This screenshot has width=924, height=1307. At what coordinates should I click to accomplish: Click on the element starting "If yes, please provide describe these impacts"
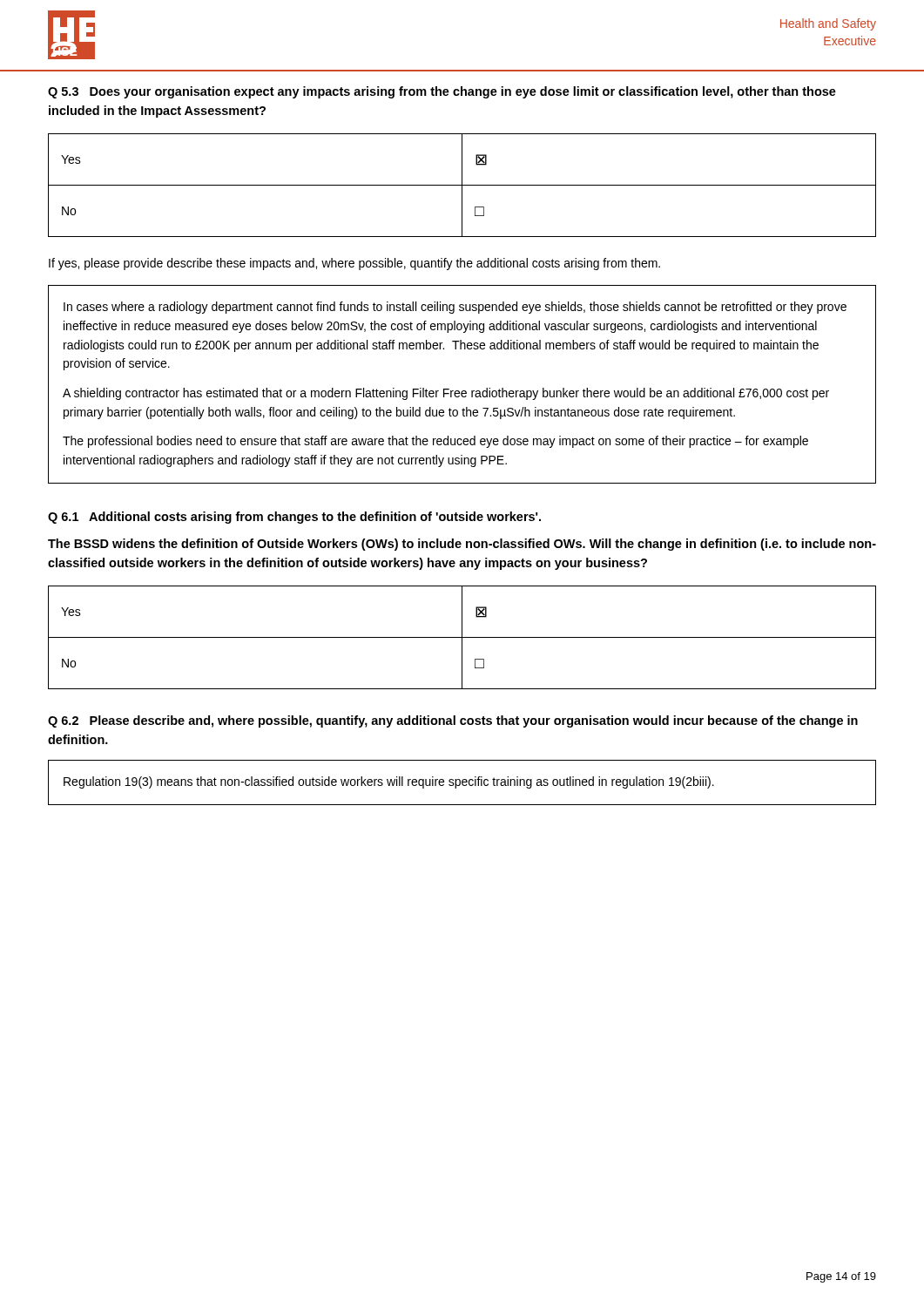click(355, 263)
